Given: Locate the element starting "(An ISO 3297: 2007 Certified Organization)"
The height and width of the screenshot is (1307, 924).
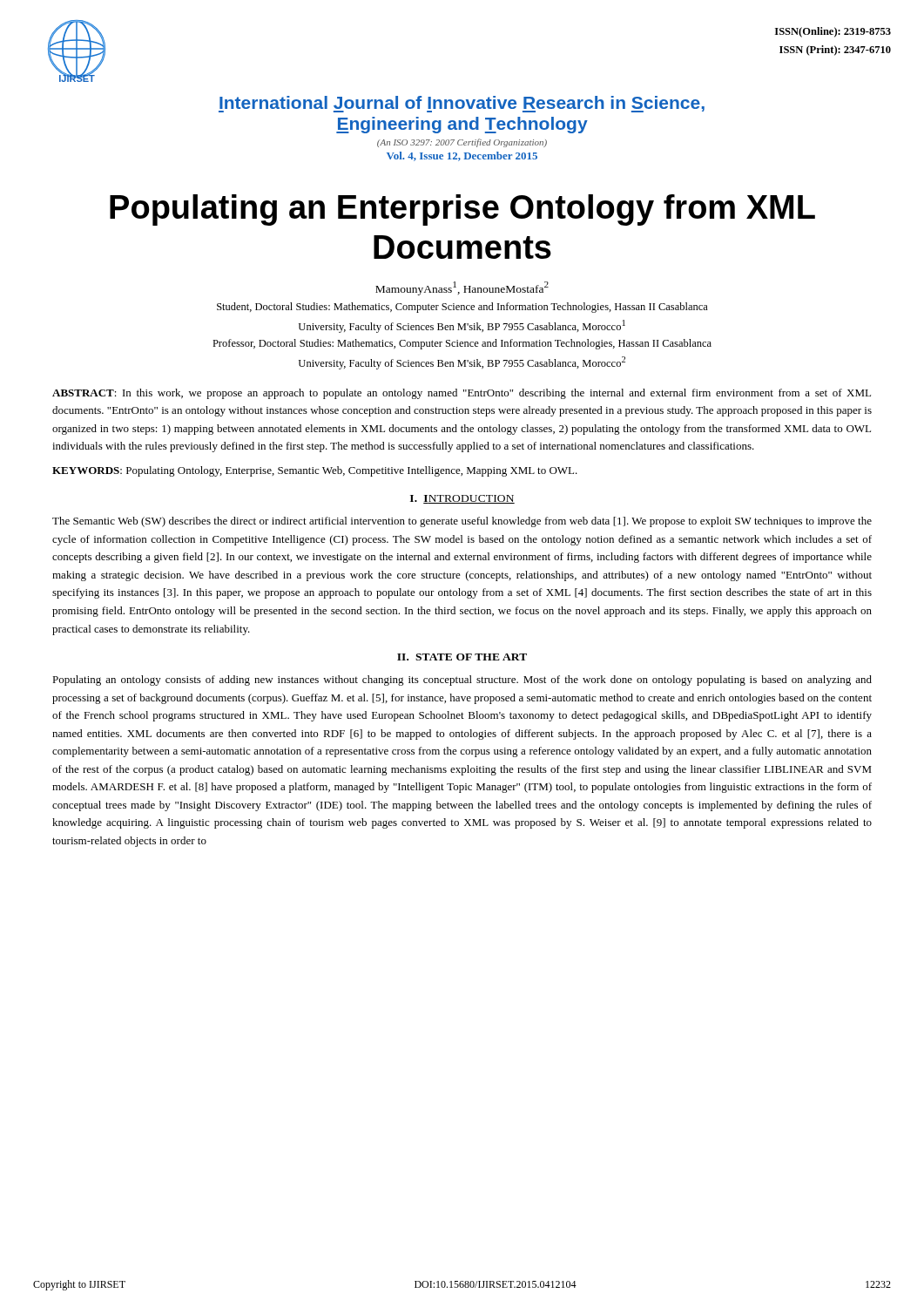Looking at the screenshot, I should (x=462, y=142).
